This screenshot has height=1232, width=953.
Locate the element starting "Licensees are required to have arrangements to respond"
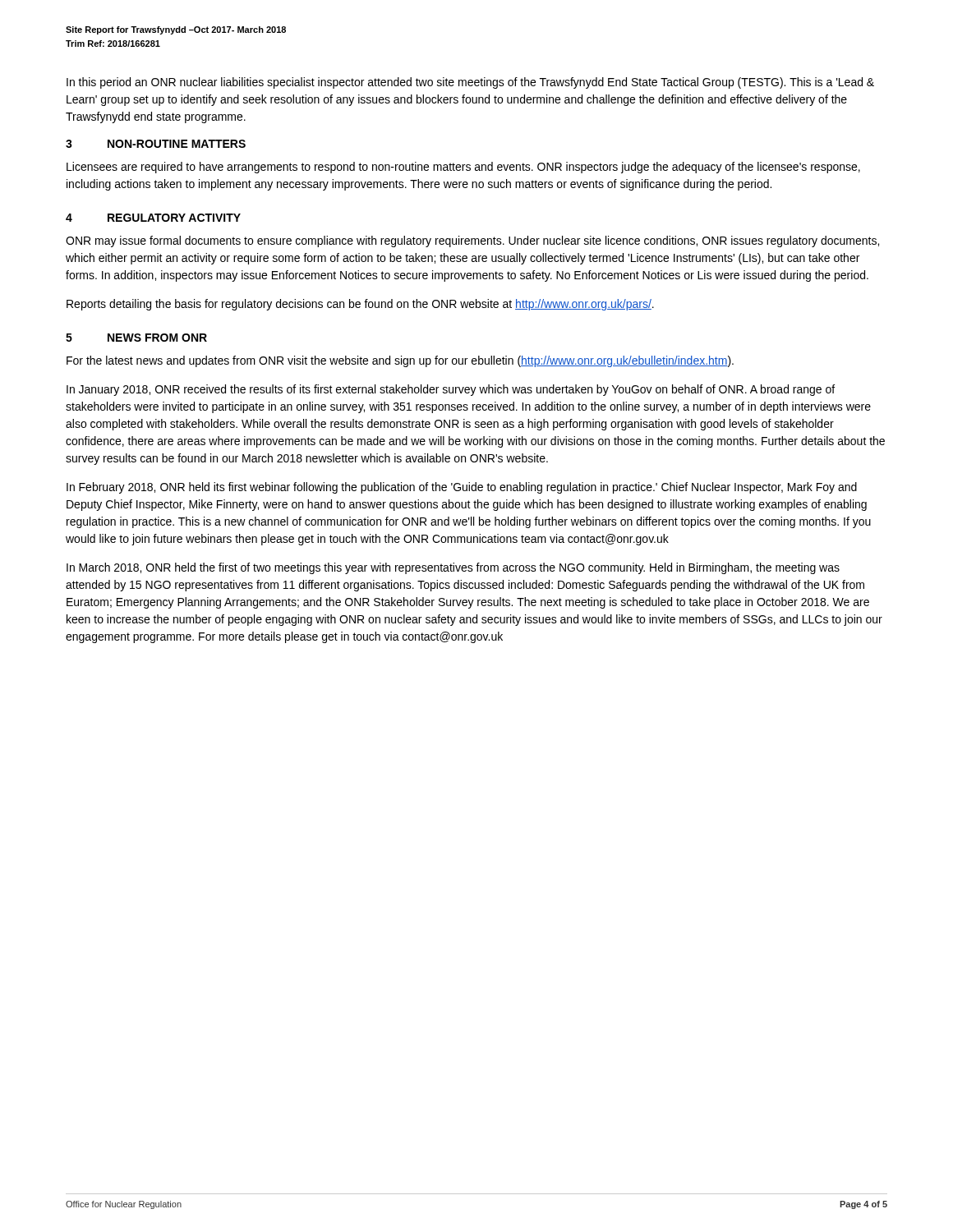click(x=476, y=176)
